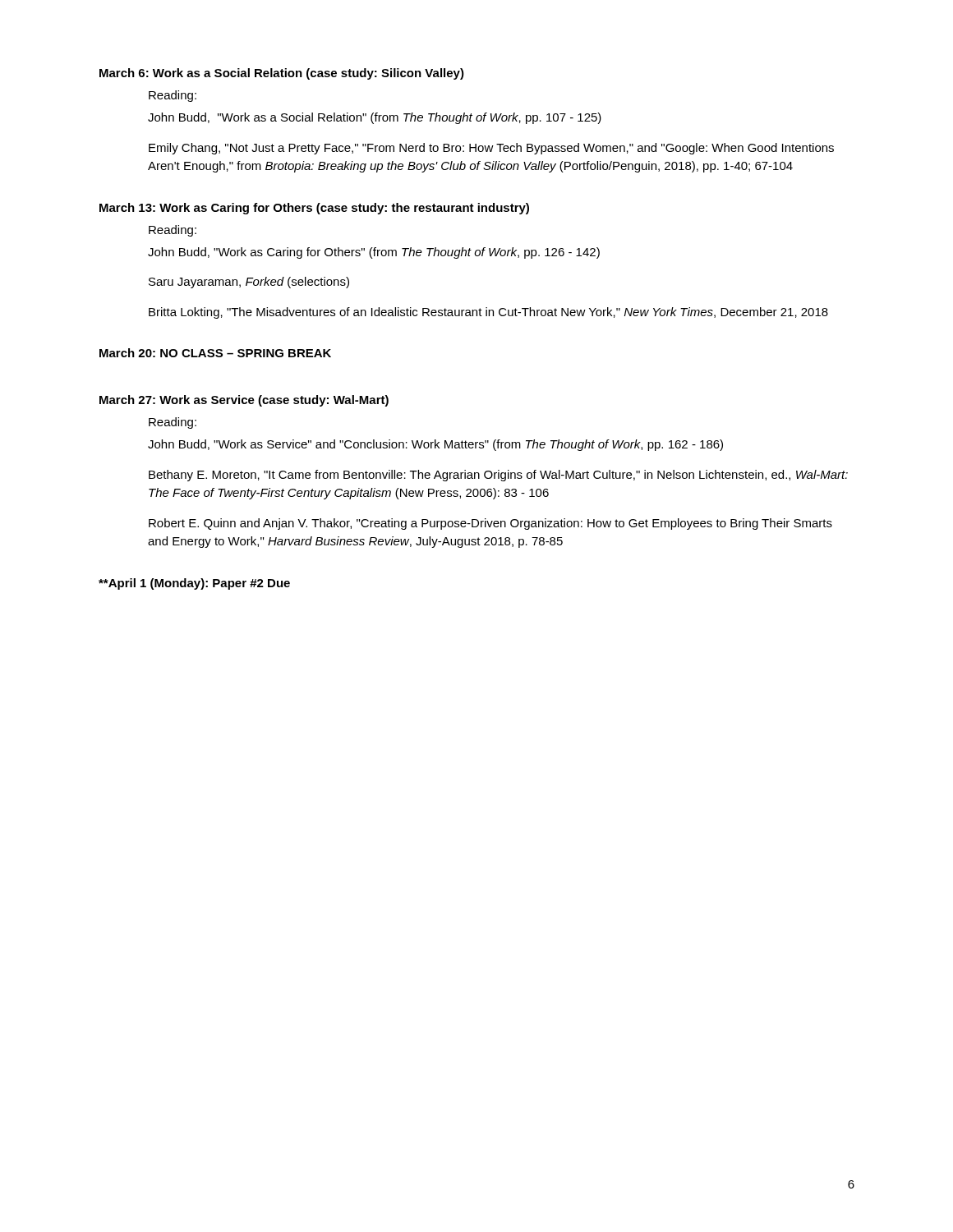Find the list item that says "John Budd, "Work as Service" and "Conclusion:"
The image size is (953, 1232).
pos(436,444)
